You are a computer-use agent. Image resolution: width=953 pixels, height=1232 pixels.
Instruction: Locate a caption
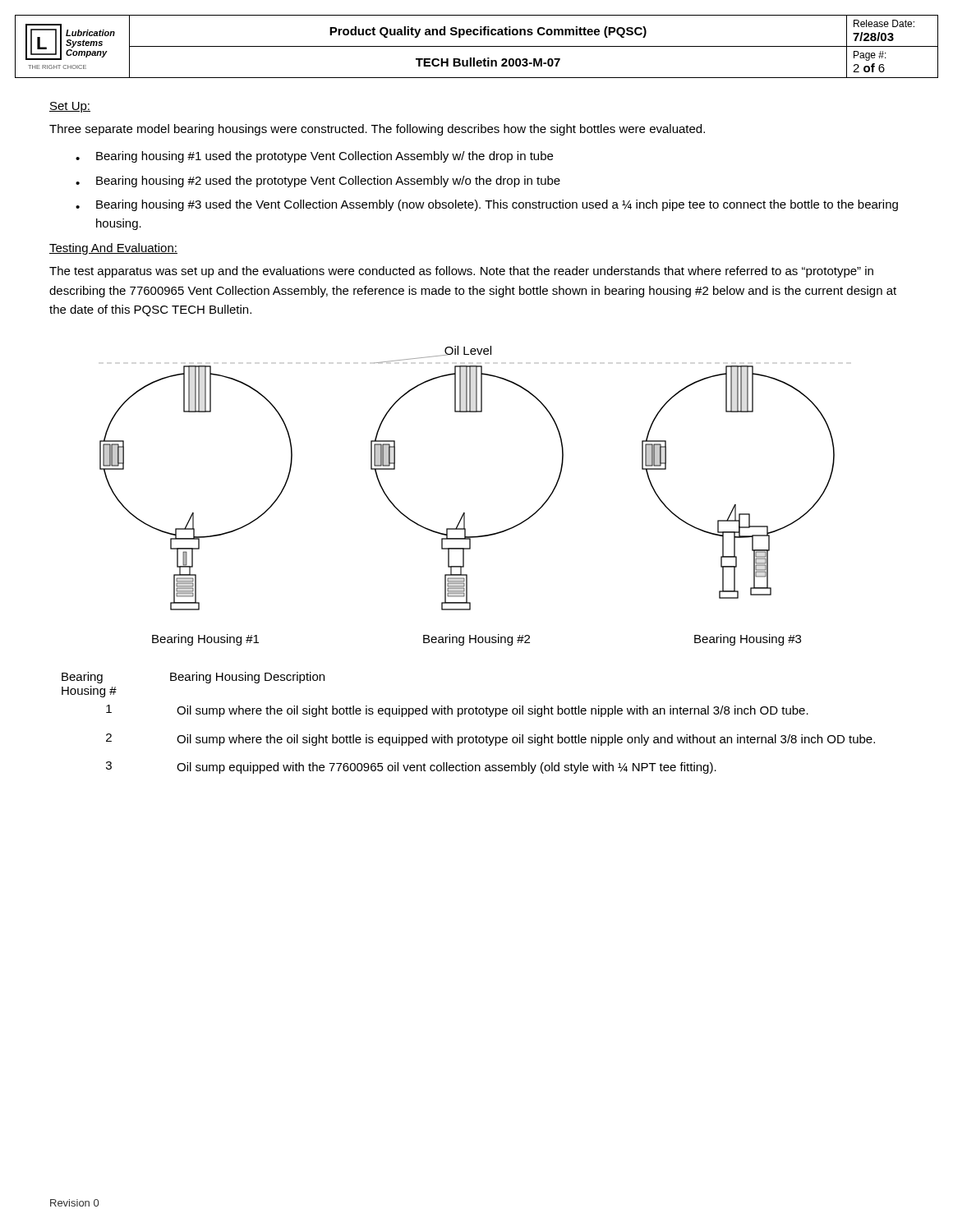(x=476, y=639)
